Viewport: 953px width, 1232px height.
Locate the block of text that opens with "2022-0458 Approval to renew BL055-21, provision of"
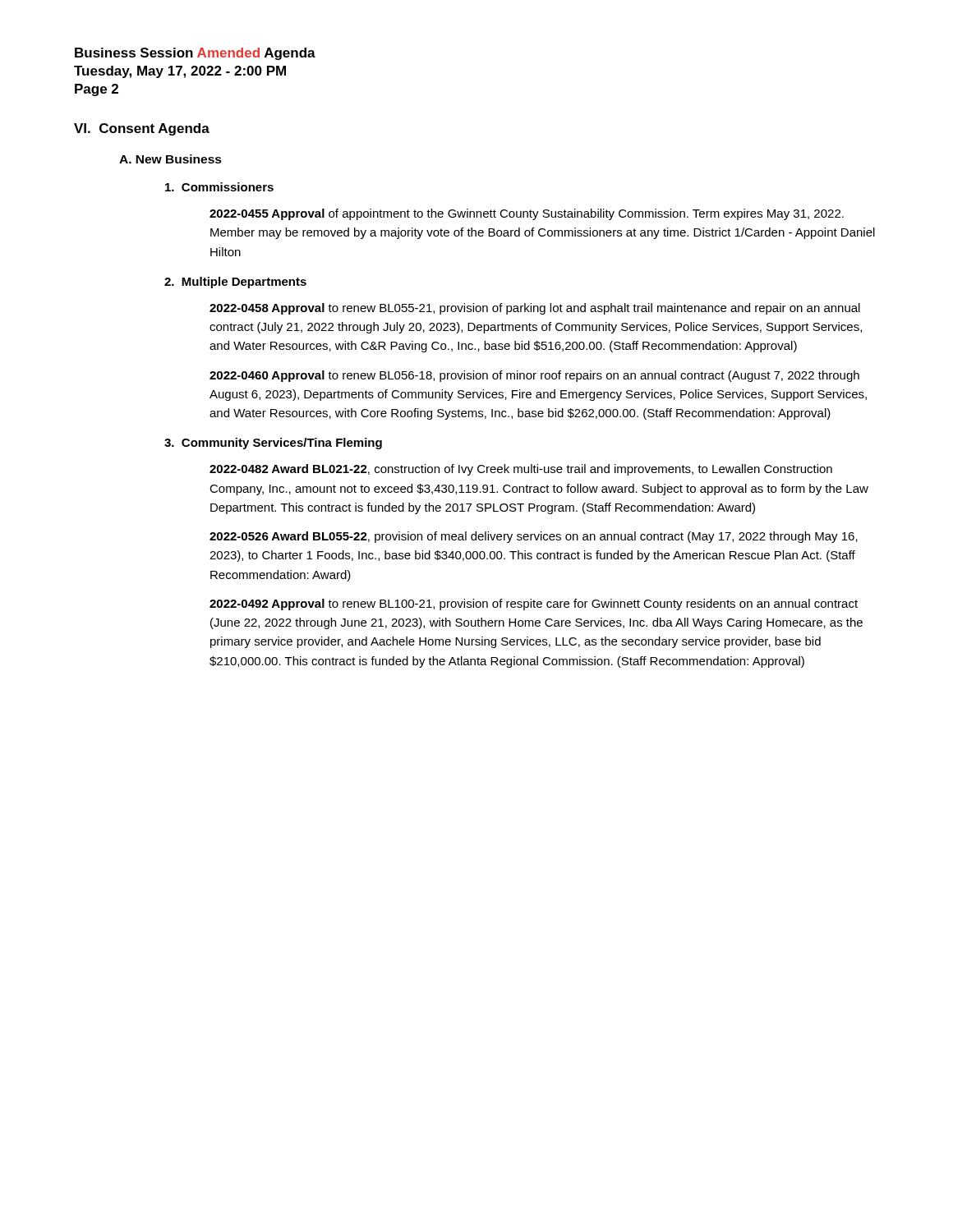click(536, 326)
